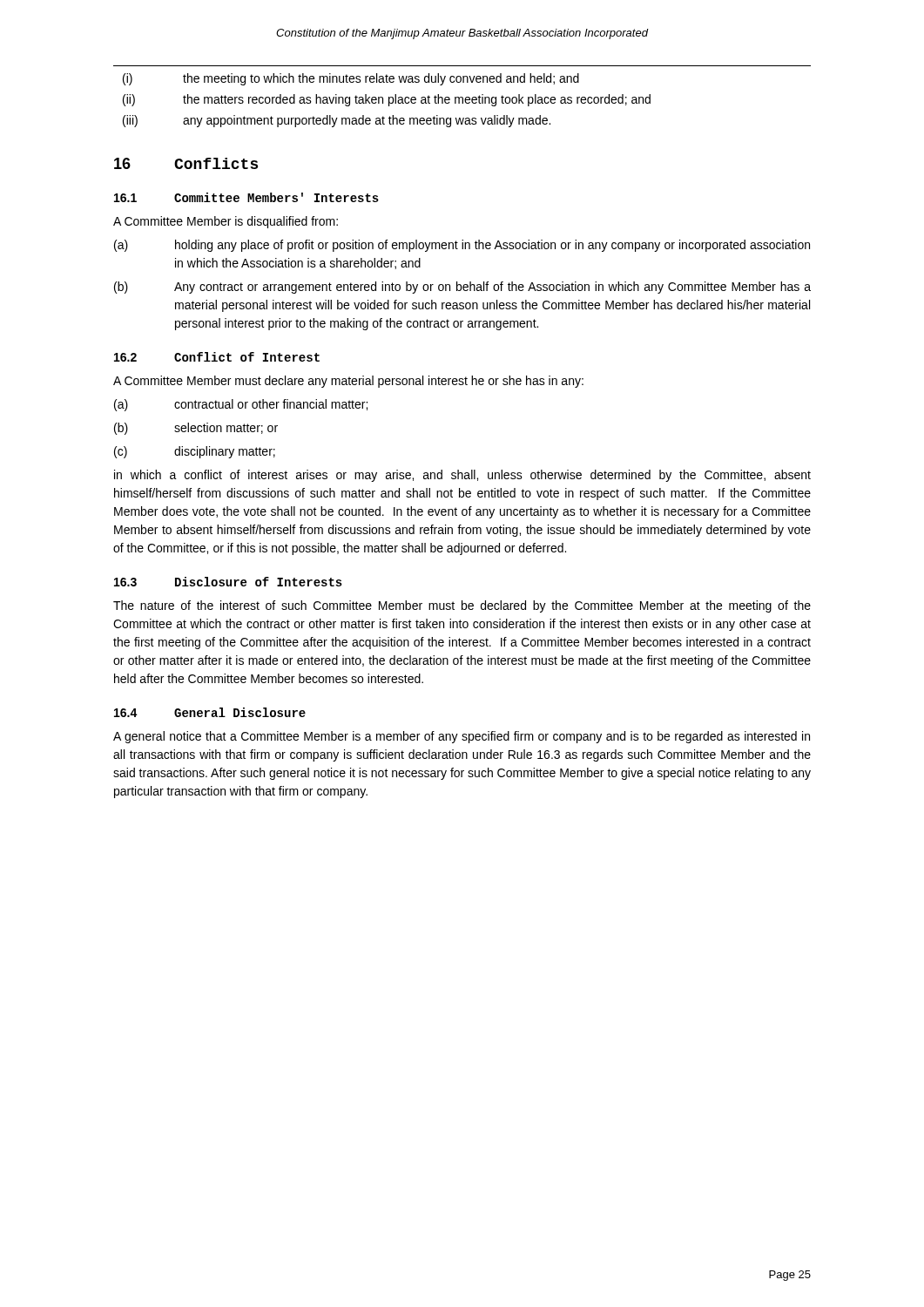Click on the passage starting "16.4 General Disclosure"
Screen dimensions: 1307x924
coord(210,713)
